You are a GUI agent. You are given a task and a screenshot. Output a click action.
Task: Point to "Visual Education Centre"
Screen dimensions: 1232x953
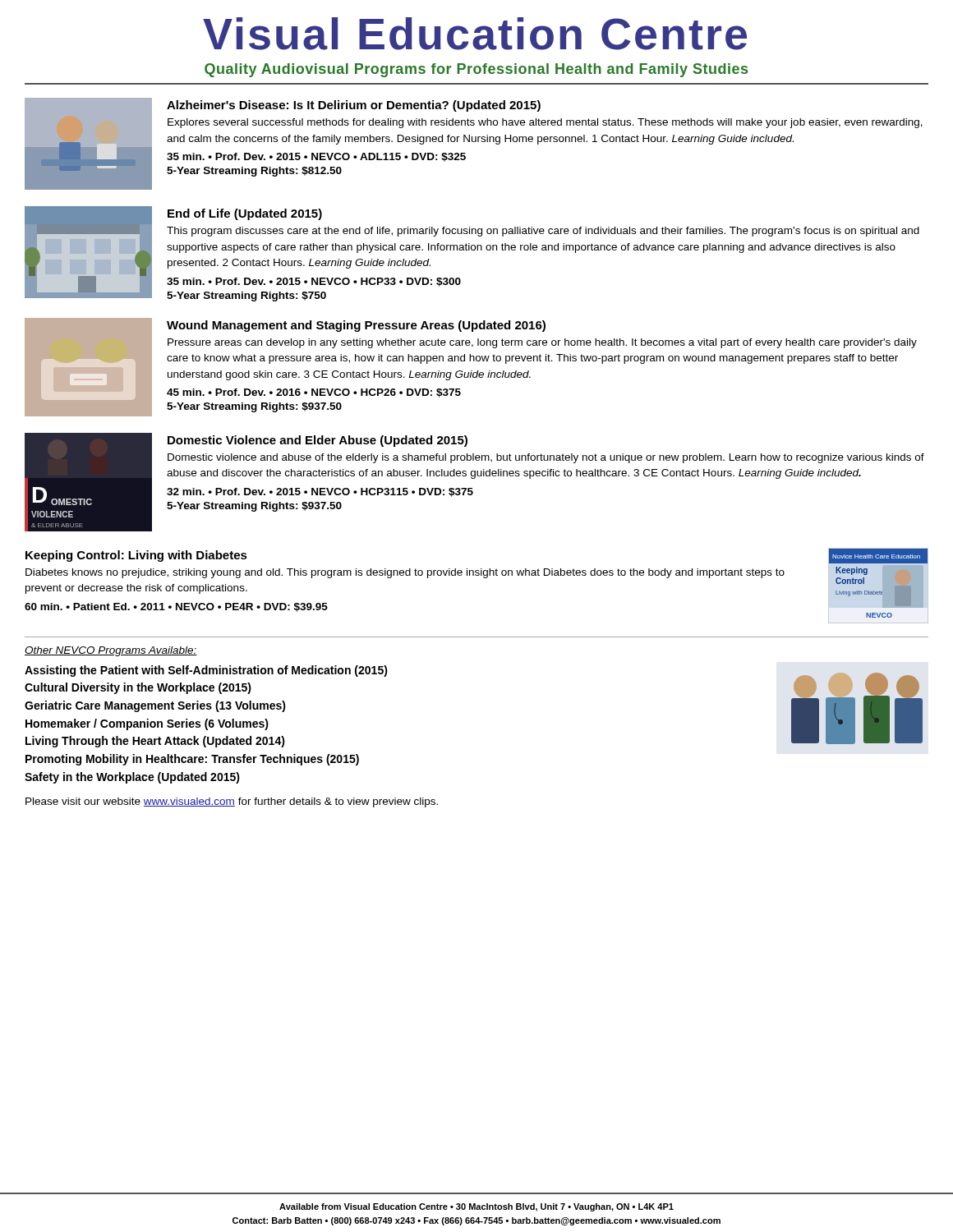476,34
